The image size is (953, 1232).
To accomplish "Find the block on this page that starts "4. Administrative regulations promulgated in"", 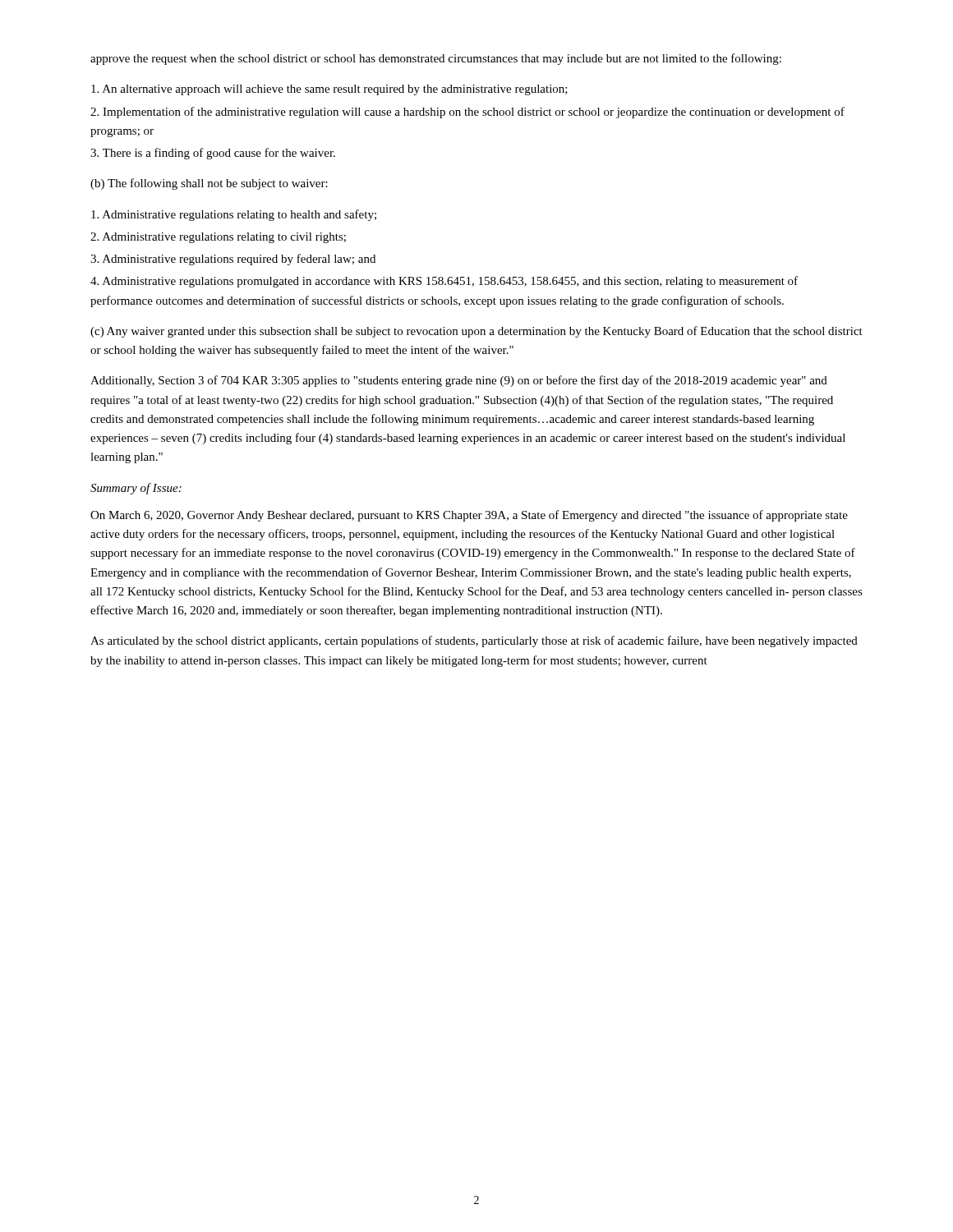I will 444,291.
